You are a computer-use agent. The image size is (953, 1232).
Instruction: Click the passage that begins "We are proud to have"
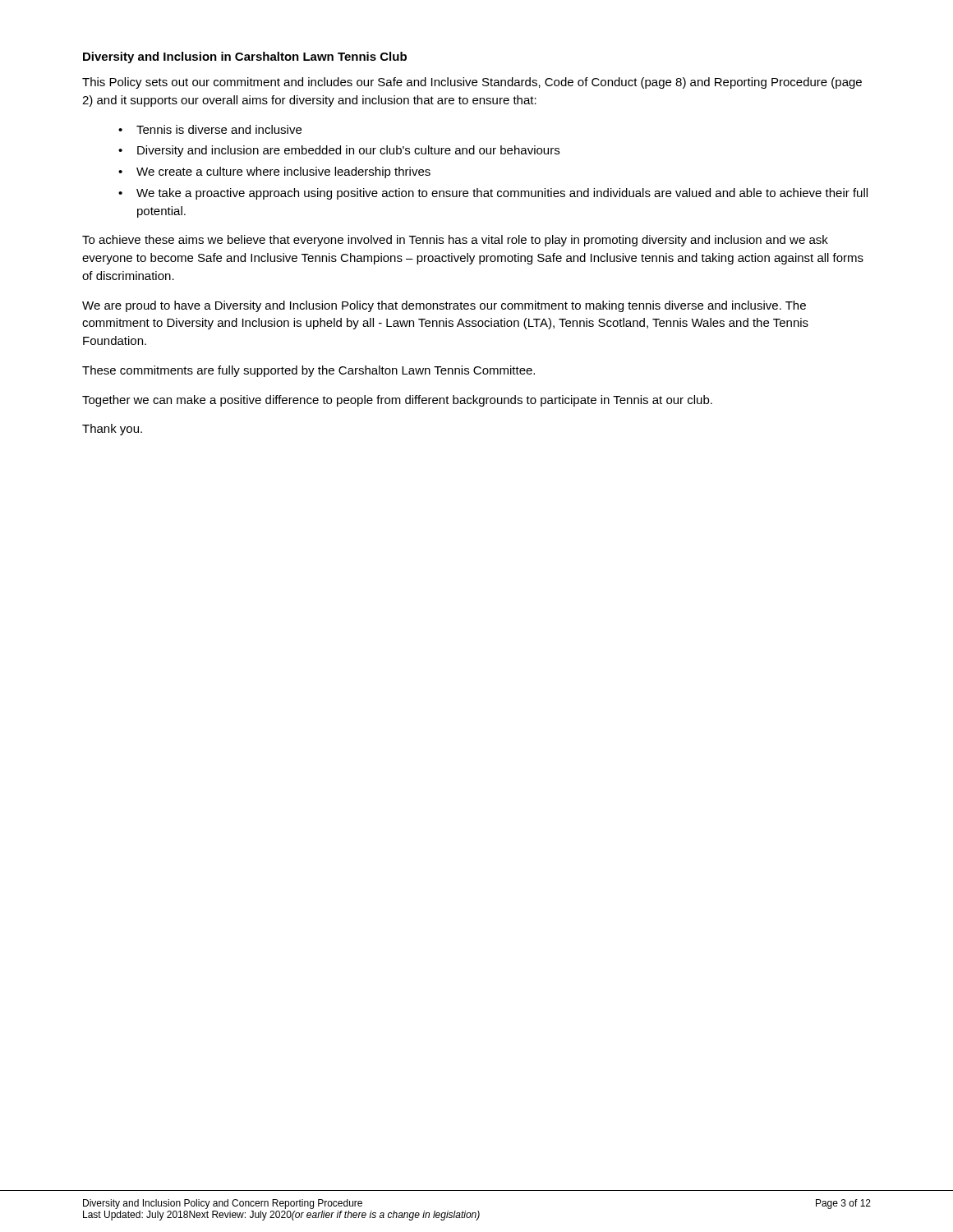click(445, 323)
